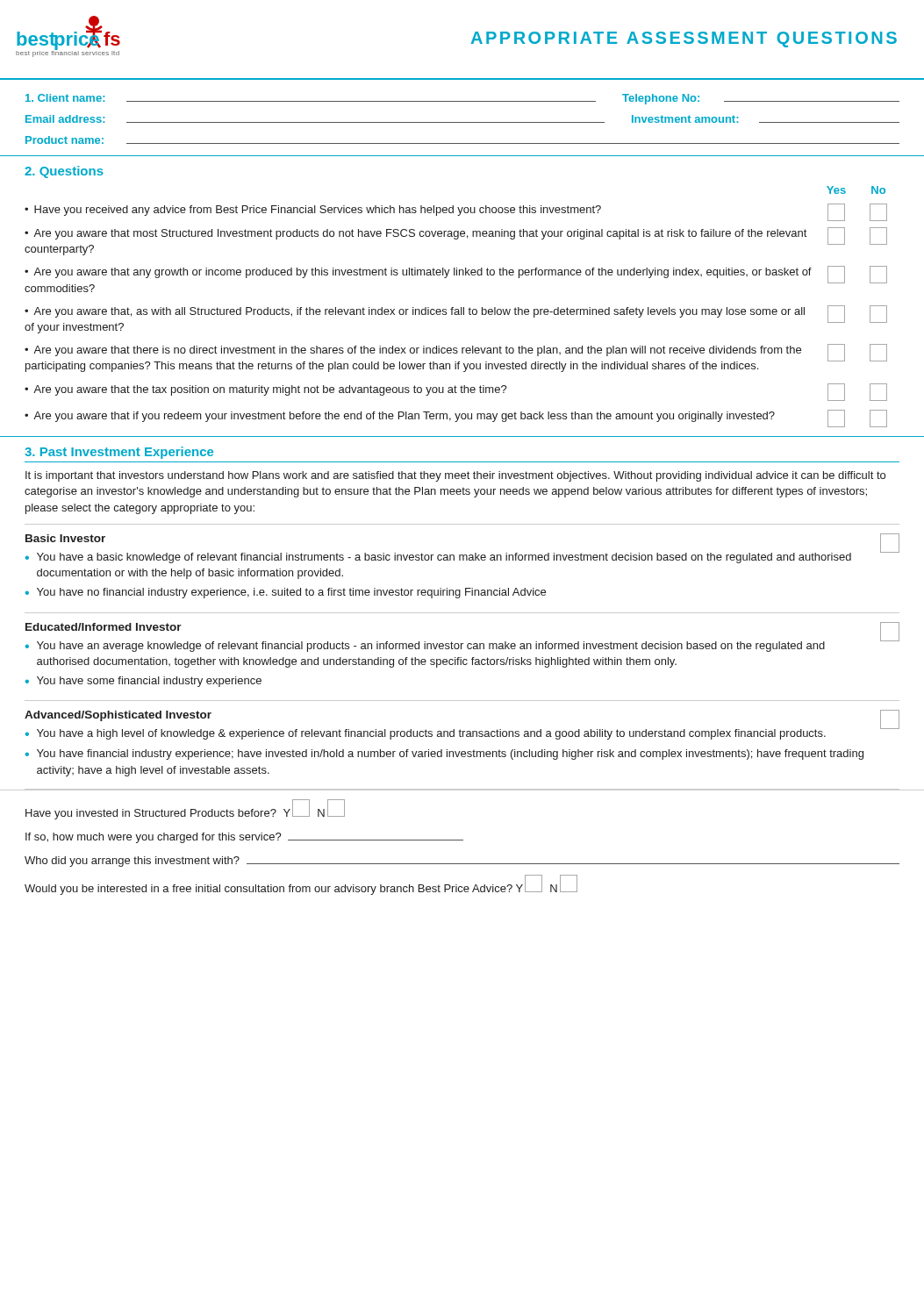
Task: Click on the passage starting "• You have no financial industry experience, i.e."
Action: (x=286, y=593)
